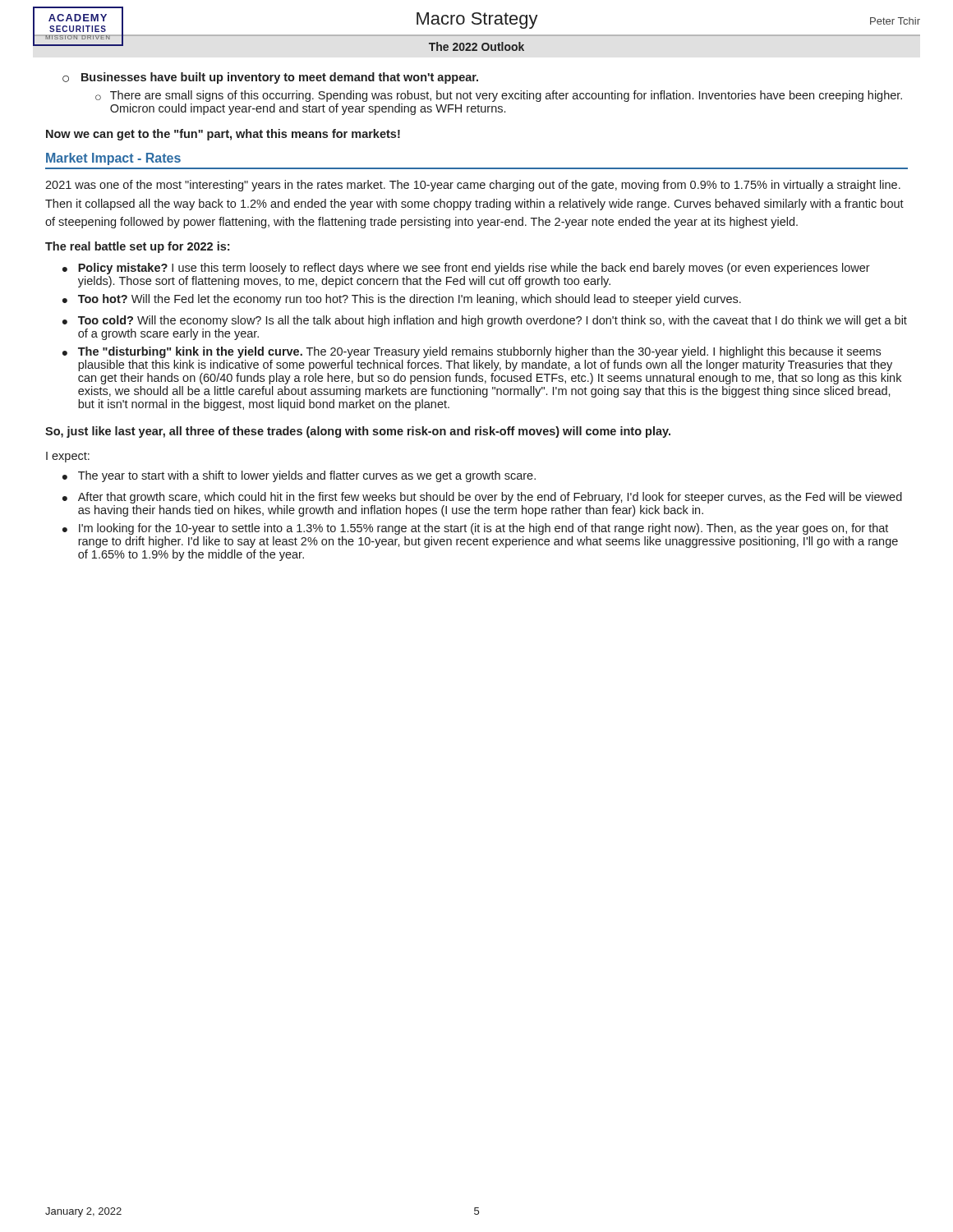Locate the block of text that opens with "• Policy mistake? I use this term"
Screen dimensions: 1232x953
485,275
